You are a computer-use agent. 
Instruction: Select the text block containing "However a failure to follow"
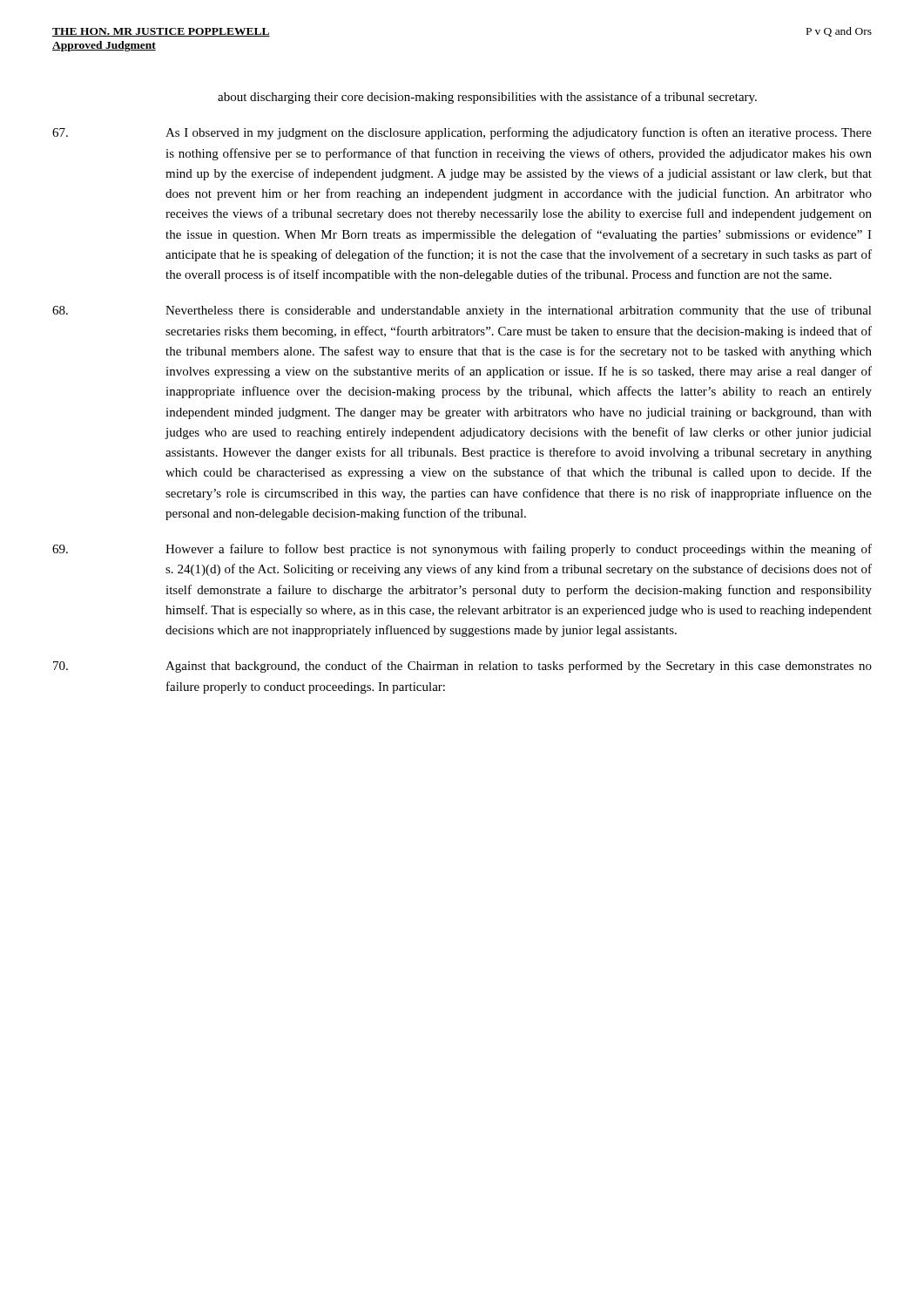(462, 590)
